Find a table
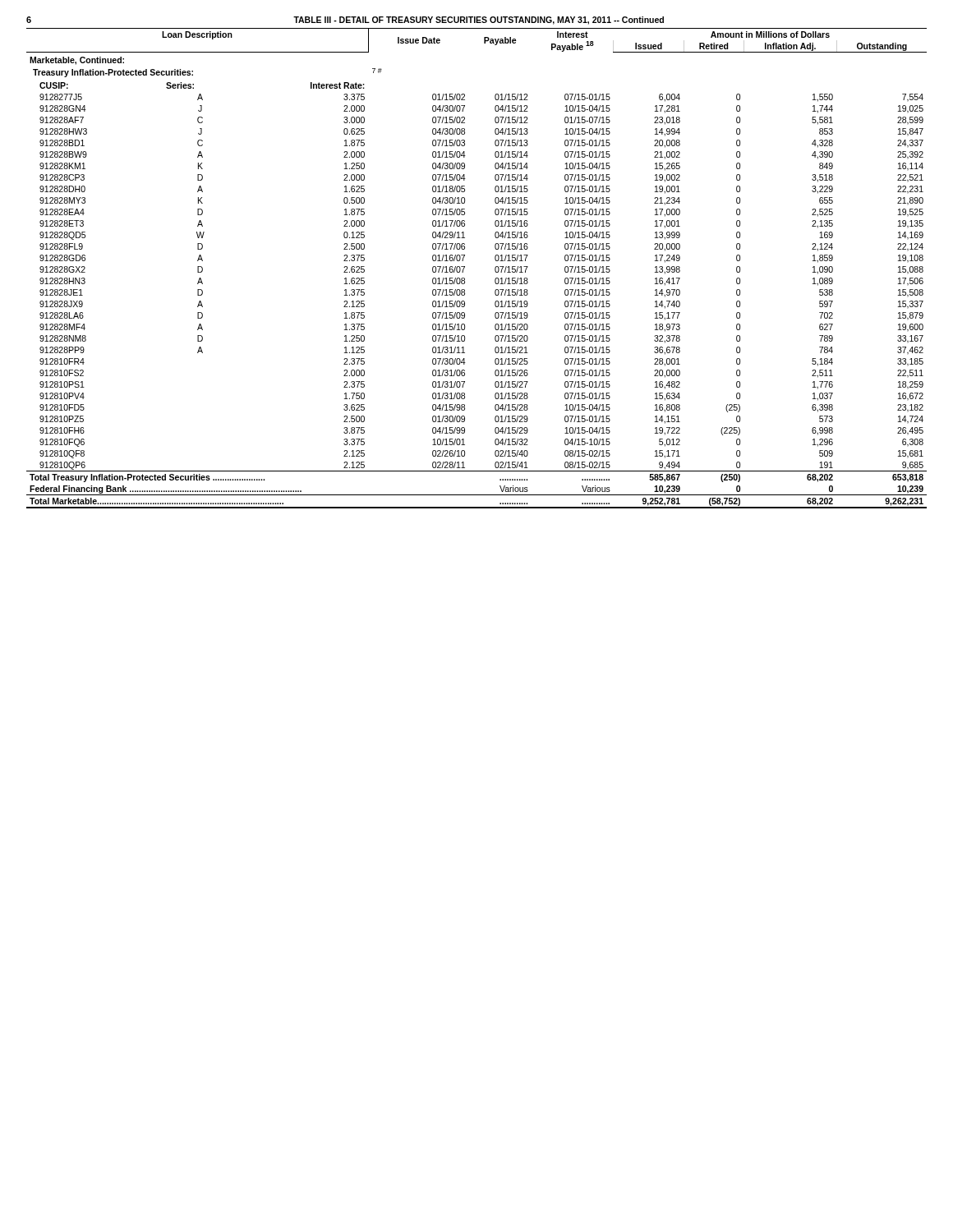This screenshot has width=953, height=1232. pos(476,268)
